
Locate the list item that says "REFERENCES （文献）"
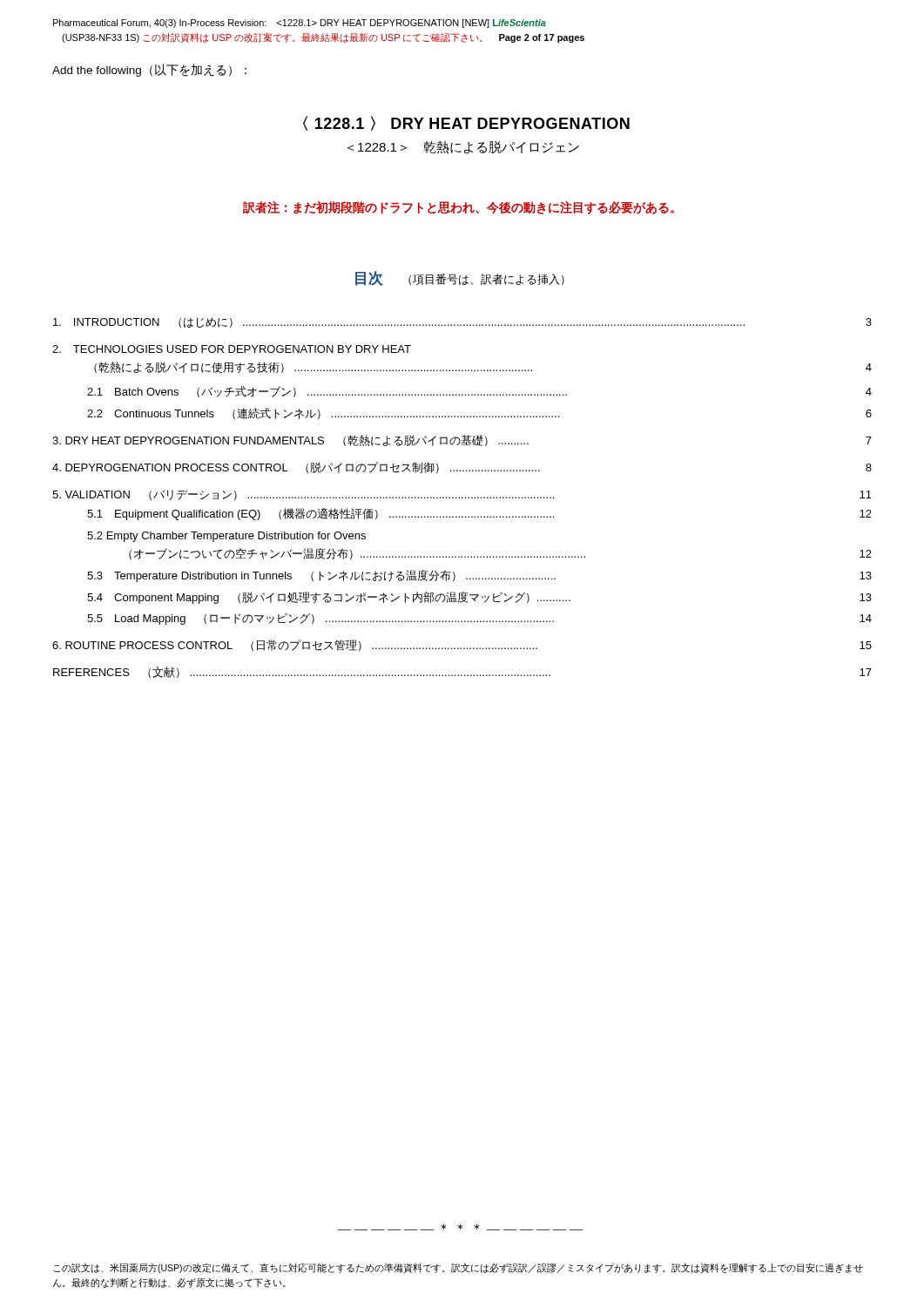(462, 673)
